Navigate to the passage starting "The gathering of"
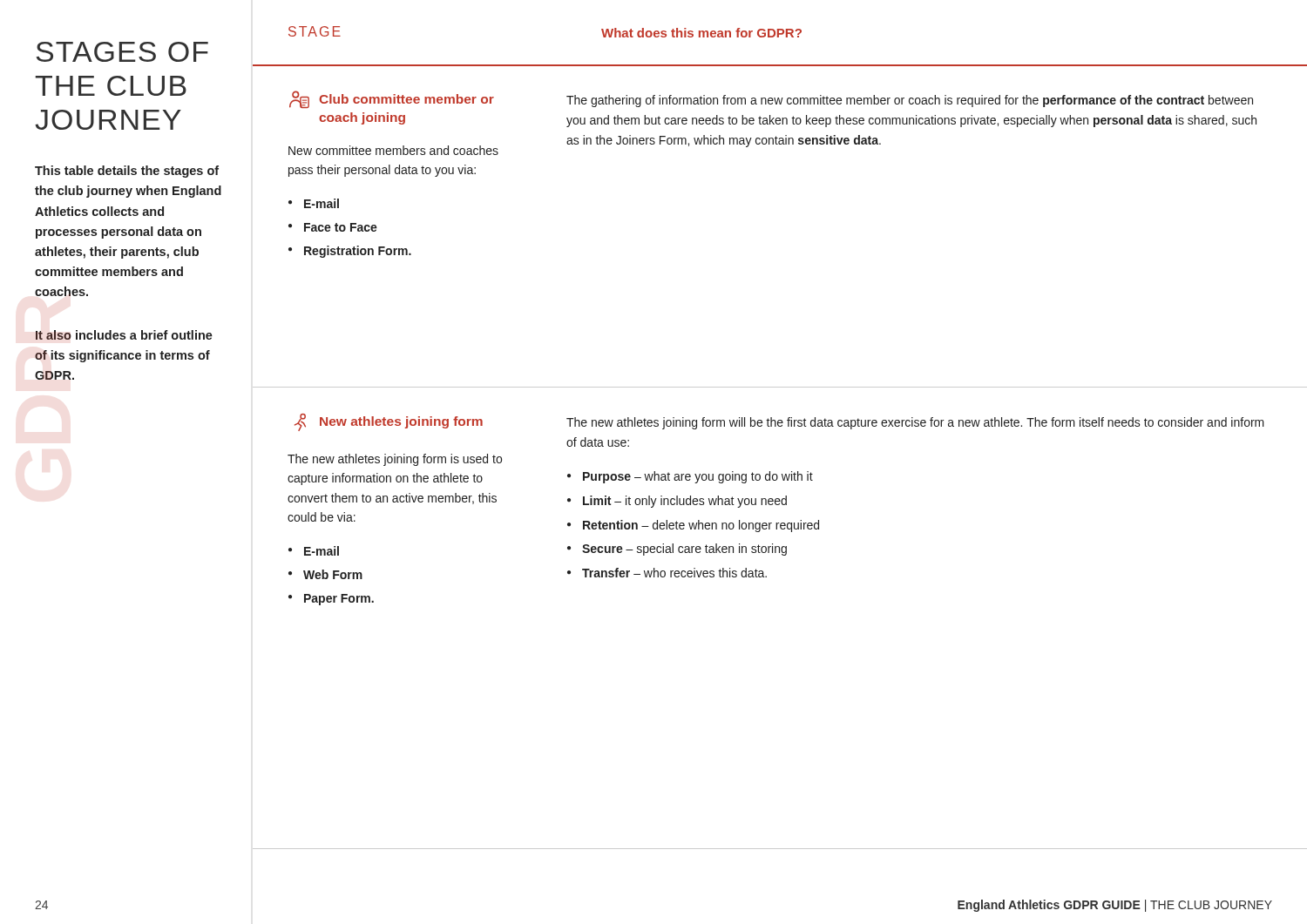The image size is (1307, 924). coord(912,120)
